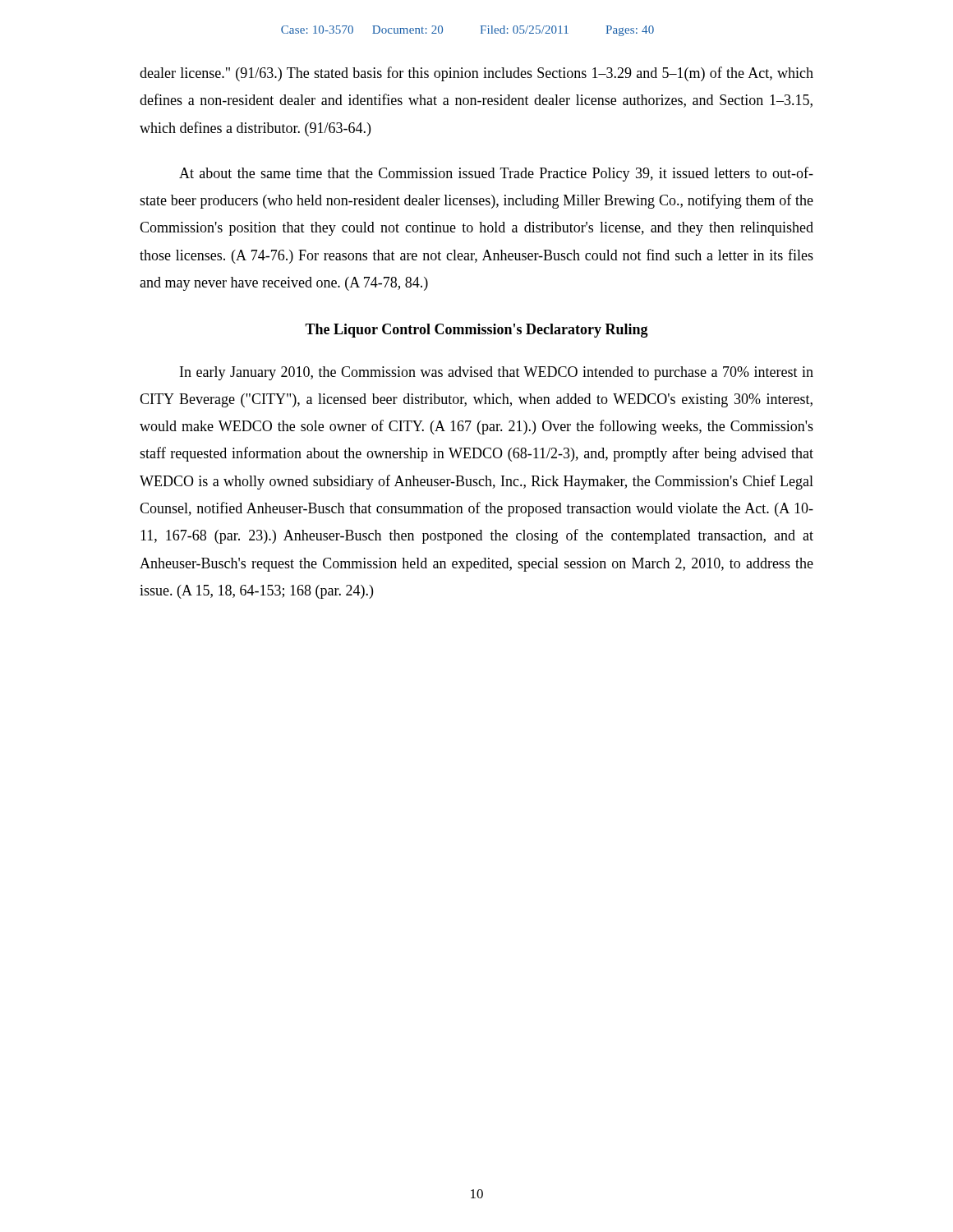The width and height of the screenshot is (953, 1232).
Task: Point to the block beginning "dealer license." (91/63.) The"
Action: pos(476,100)
